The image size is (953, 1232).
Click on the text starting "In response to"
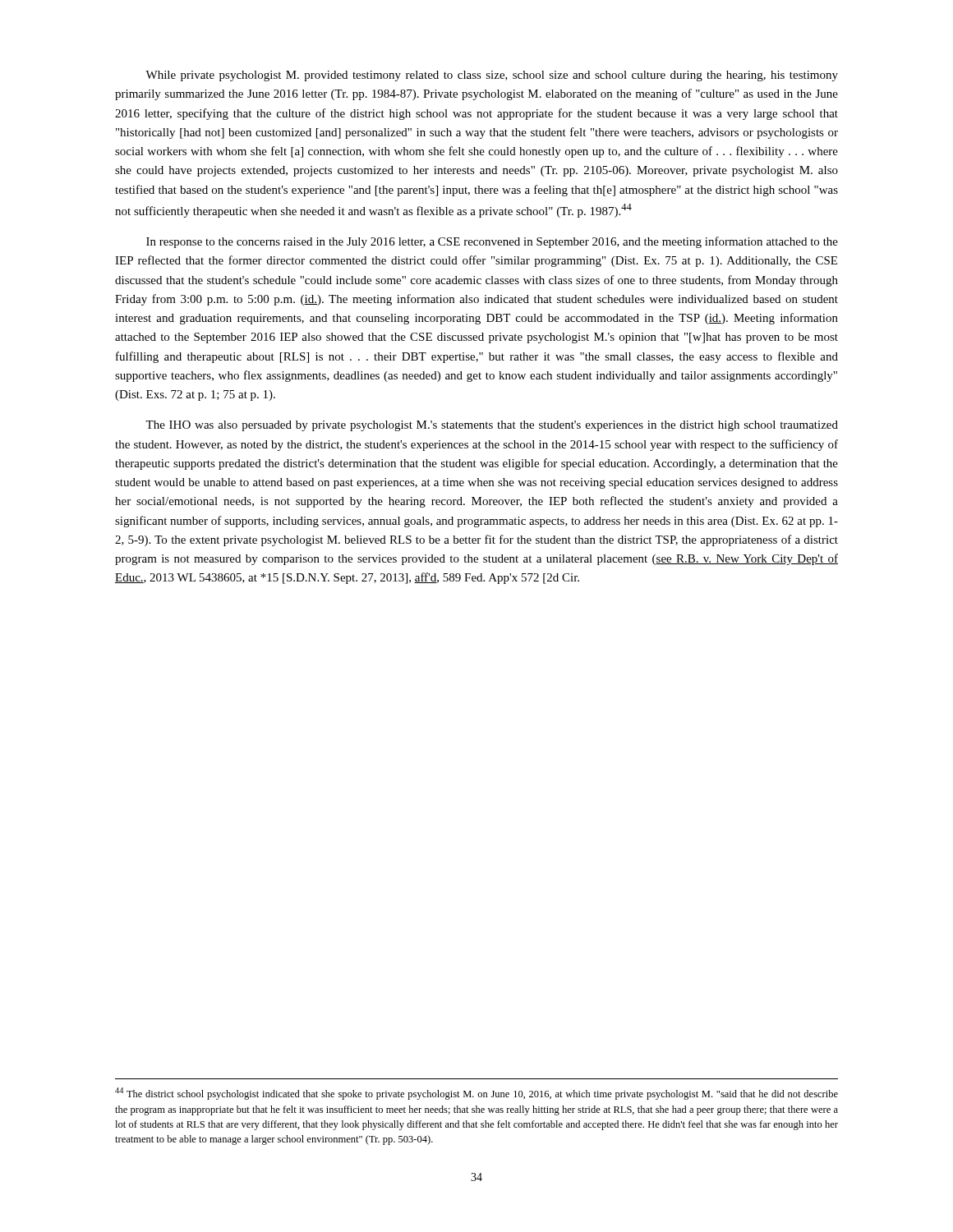(x=476, y=318)
